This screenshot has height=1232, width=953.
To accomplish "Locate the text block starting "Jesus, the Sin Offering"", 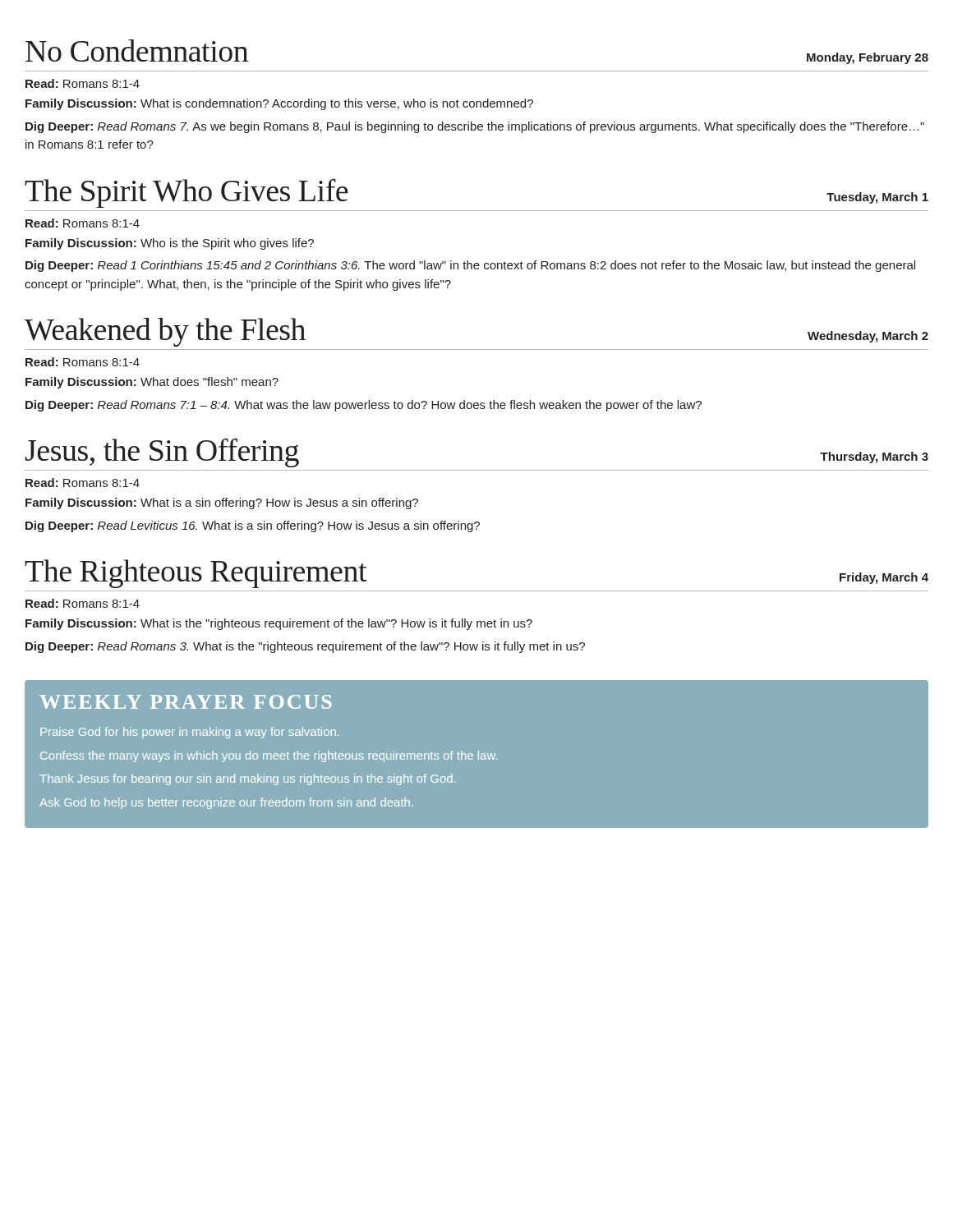I will pos(162,450).
